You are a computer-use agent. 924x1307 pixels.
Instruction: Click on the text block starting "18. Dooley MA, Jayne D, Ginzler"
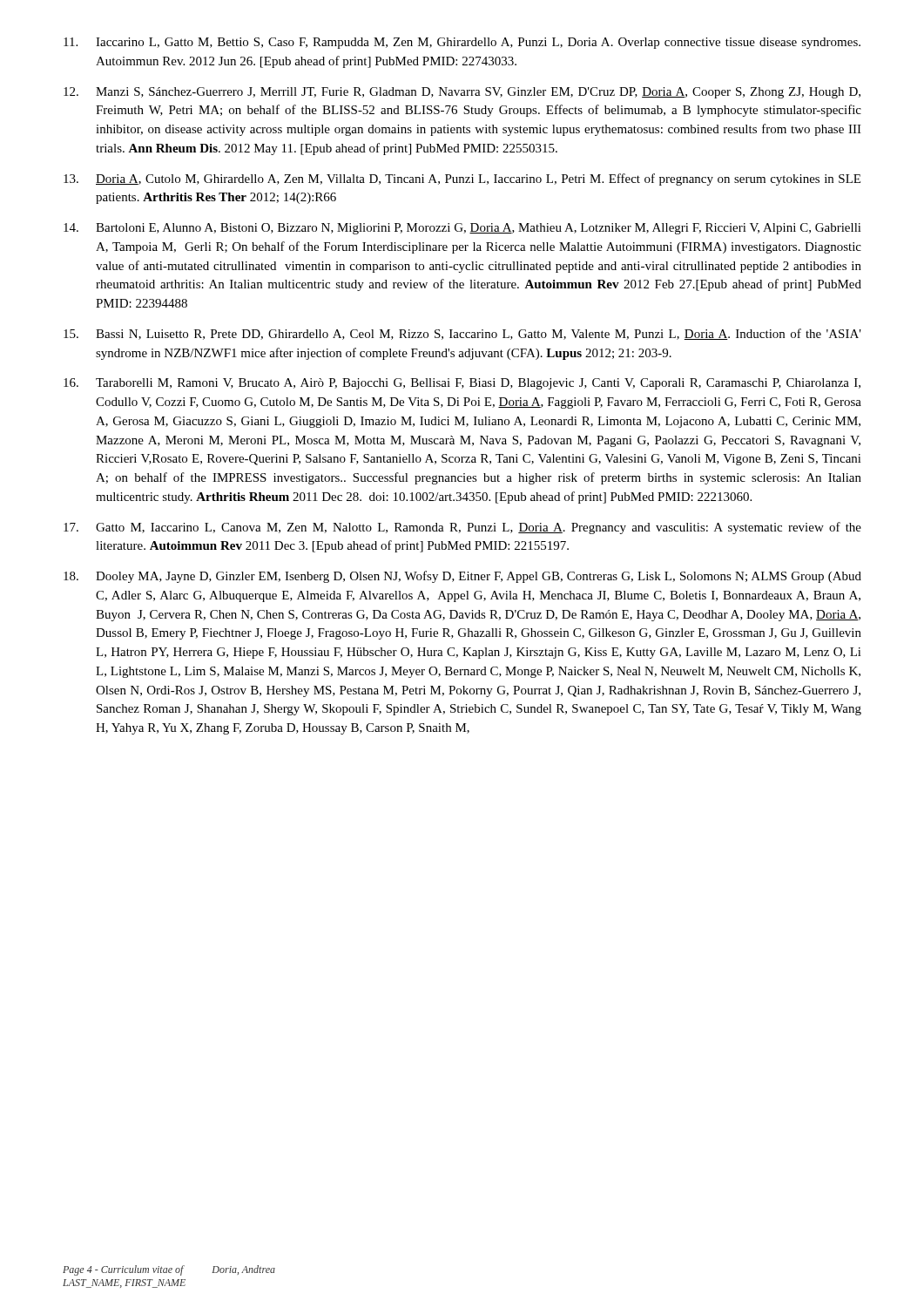(x=462, y=653)
